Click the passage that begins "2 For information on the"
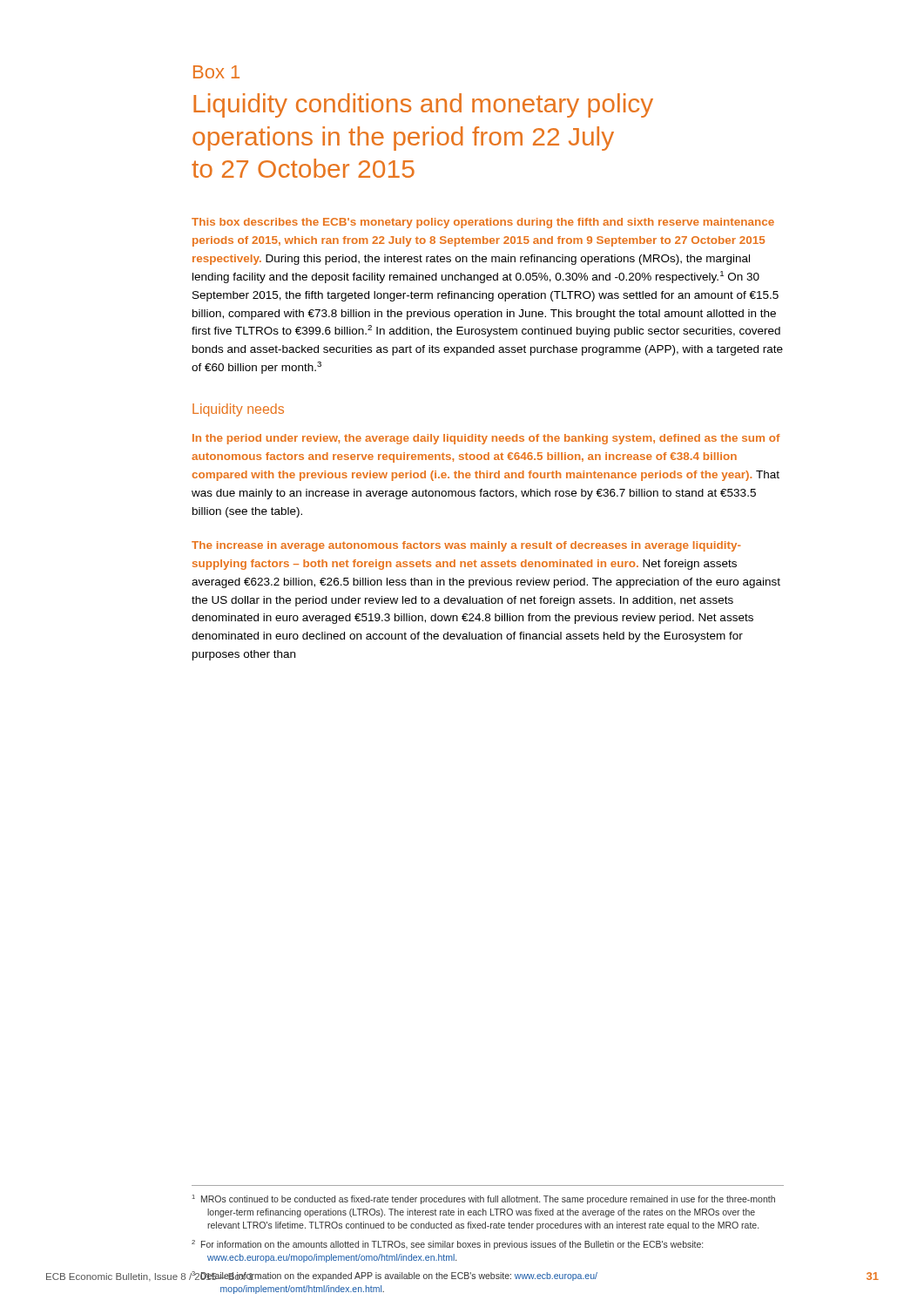 [x=448, y=1250]
